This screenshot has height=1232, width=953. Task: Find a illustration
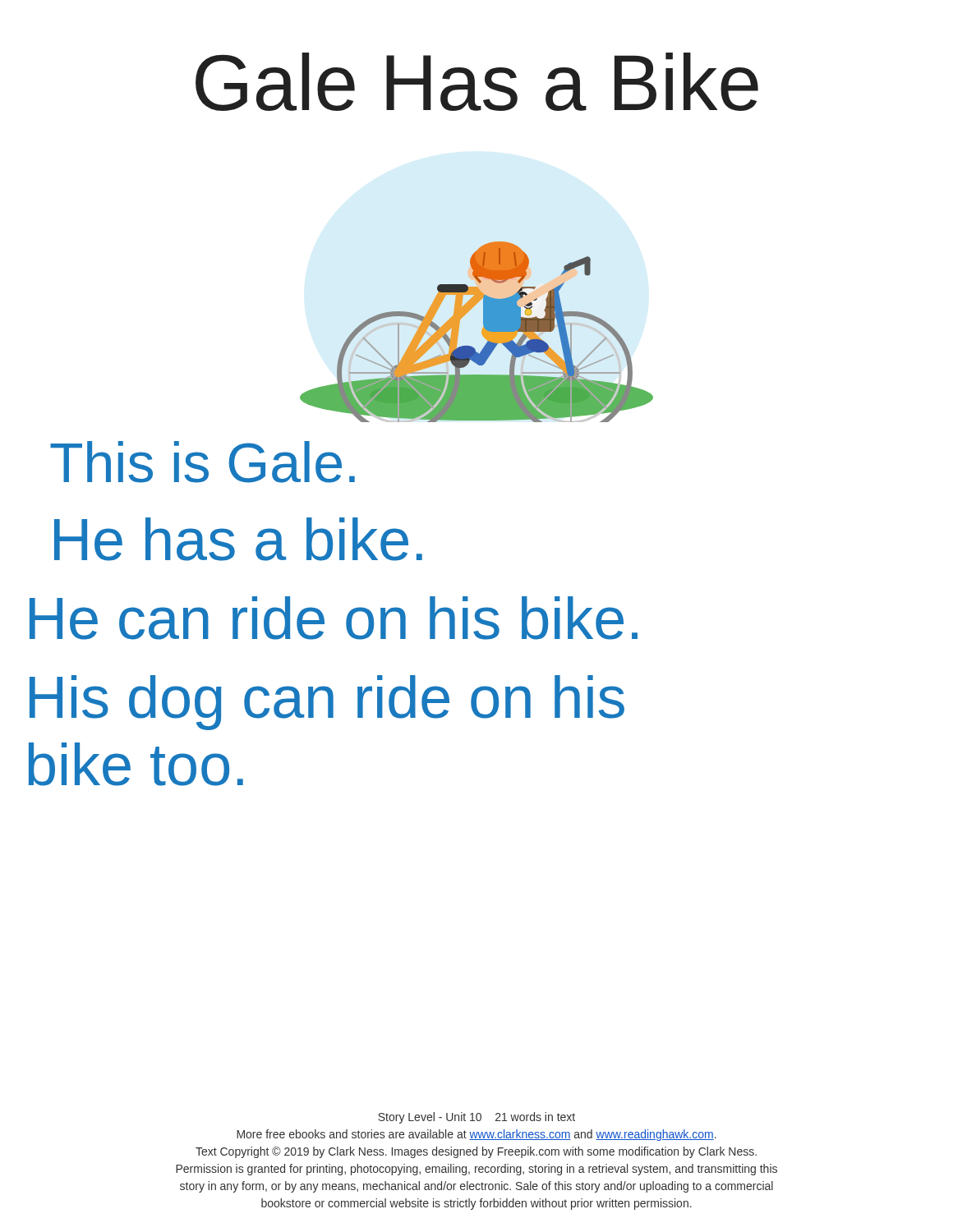click(x=476, y=282)
